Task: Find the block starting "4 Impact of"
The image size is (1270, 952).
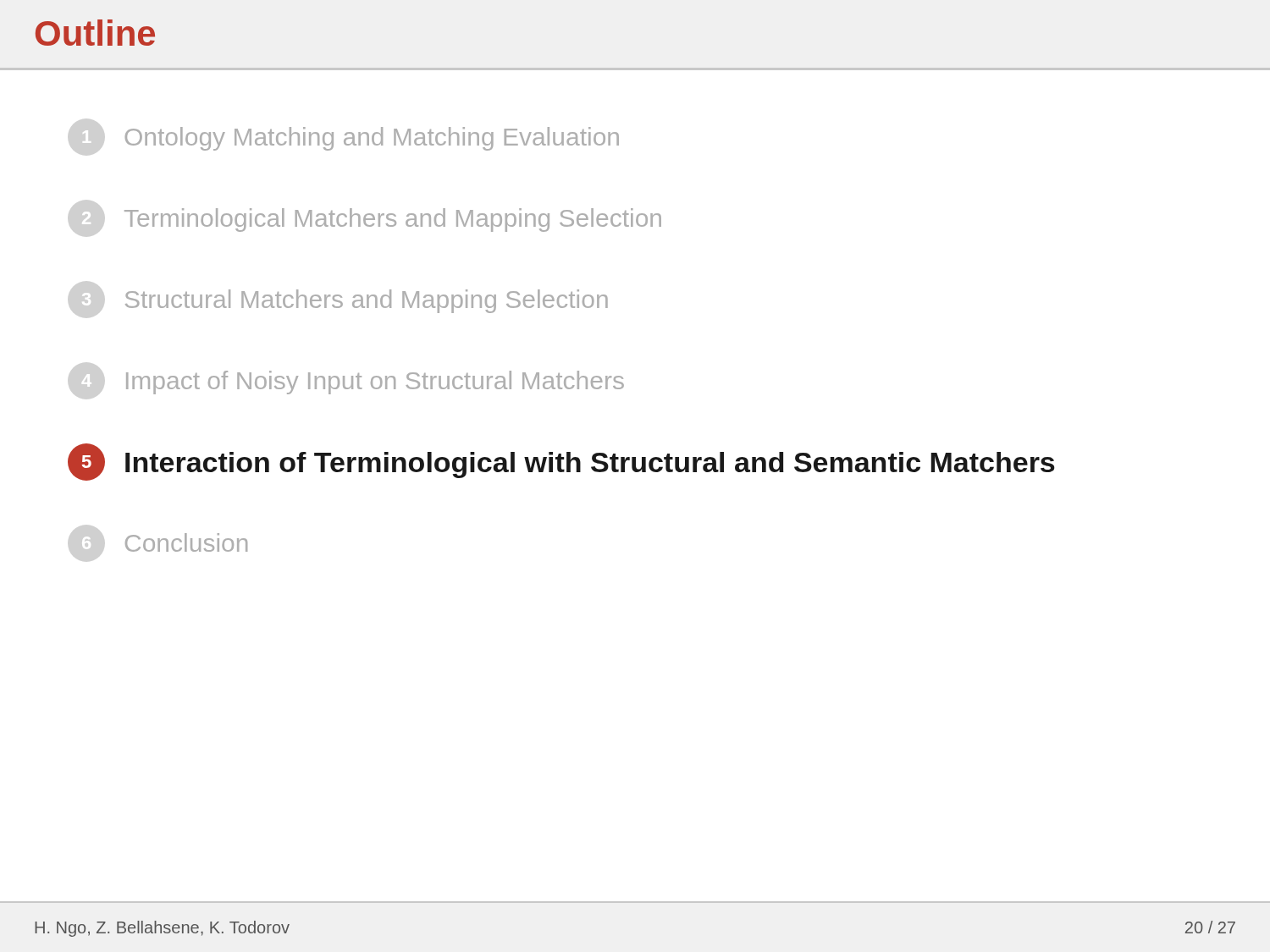Action: click(346, 381)
